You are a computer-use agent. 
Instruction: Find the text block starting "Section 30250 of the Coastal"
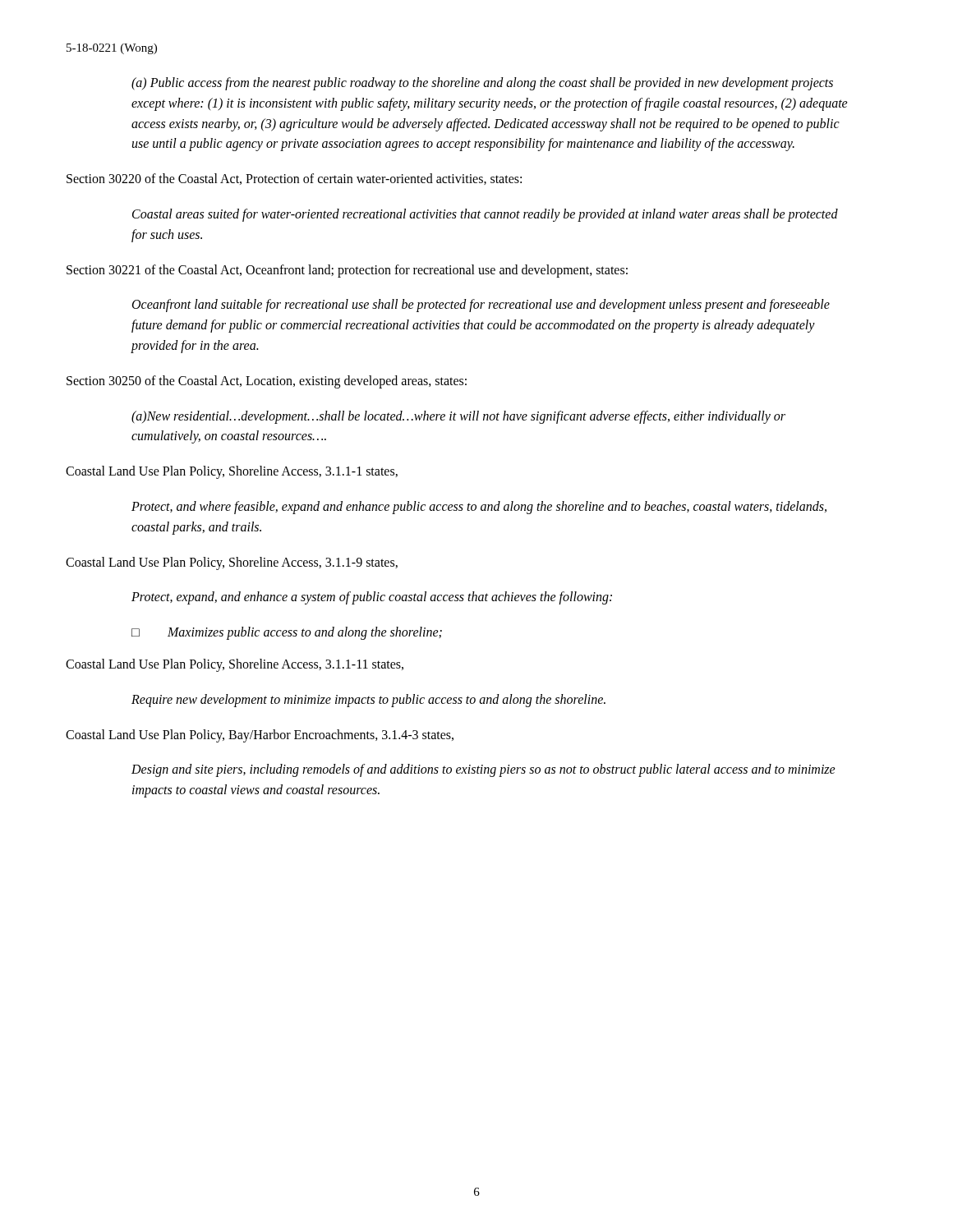coord(267,381)
